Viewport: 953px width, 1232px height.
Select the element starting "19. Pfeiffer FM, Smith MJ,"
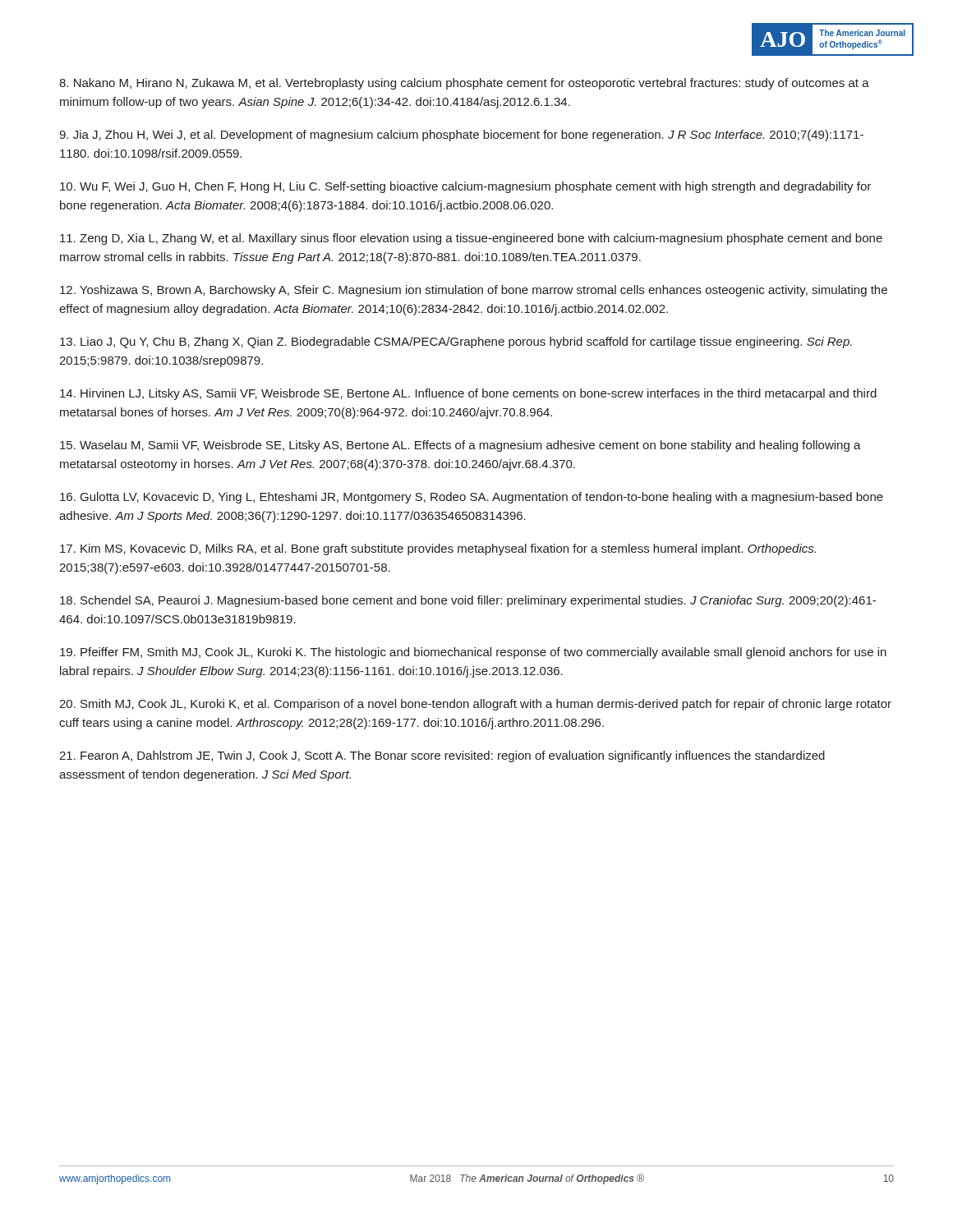[x=473, y=661]
